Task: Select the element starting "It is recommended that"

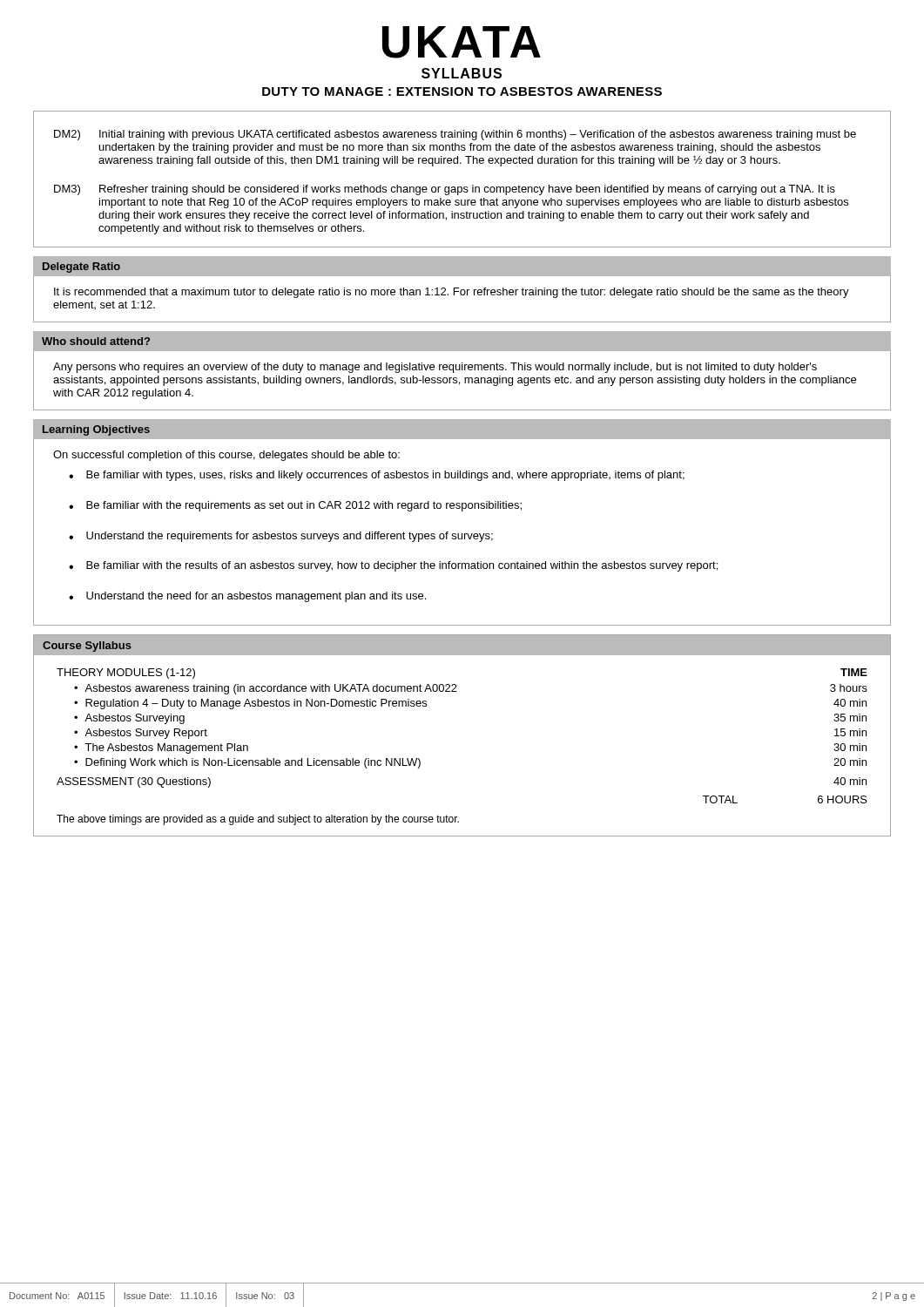Action: click(451, 298)
